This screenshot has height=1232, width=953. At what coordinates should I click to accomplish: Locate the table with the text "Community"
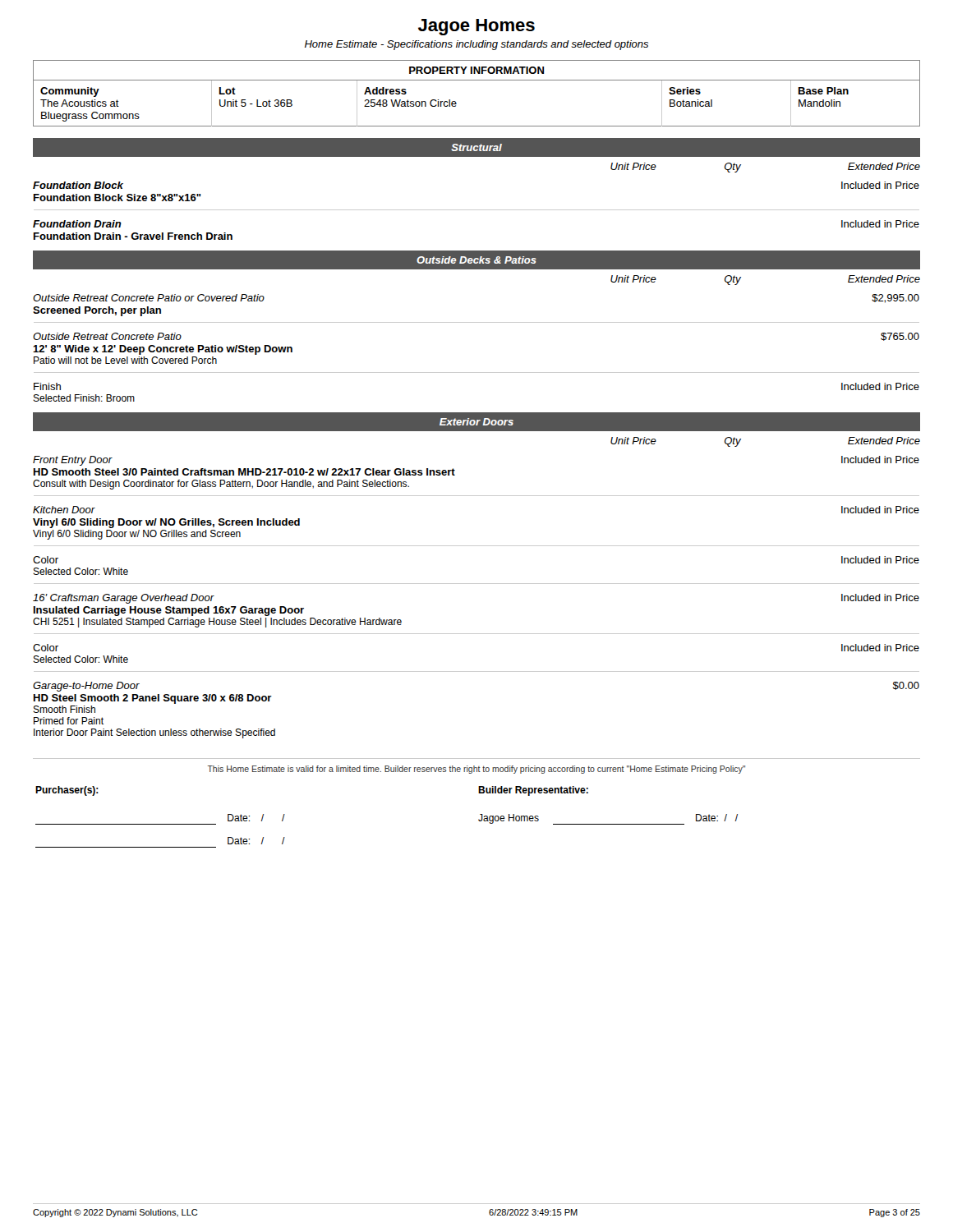click(x=476, y=103)
